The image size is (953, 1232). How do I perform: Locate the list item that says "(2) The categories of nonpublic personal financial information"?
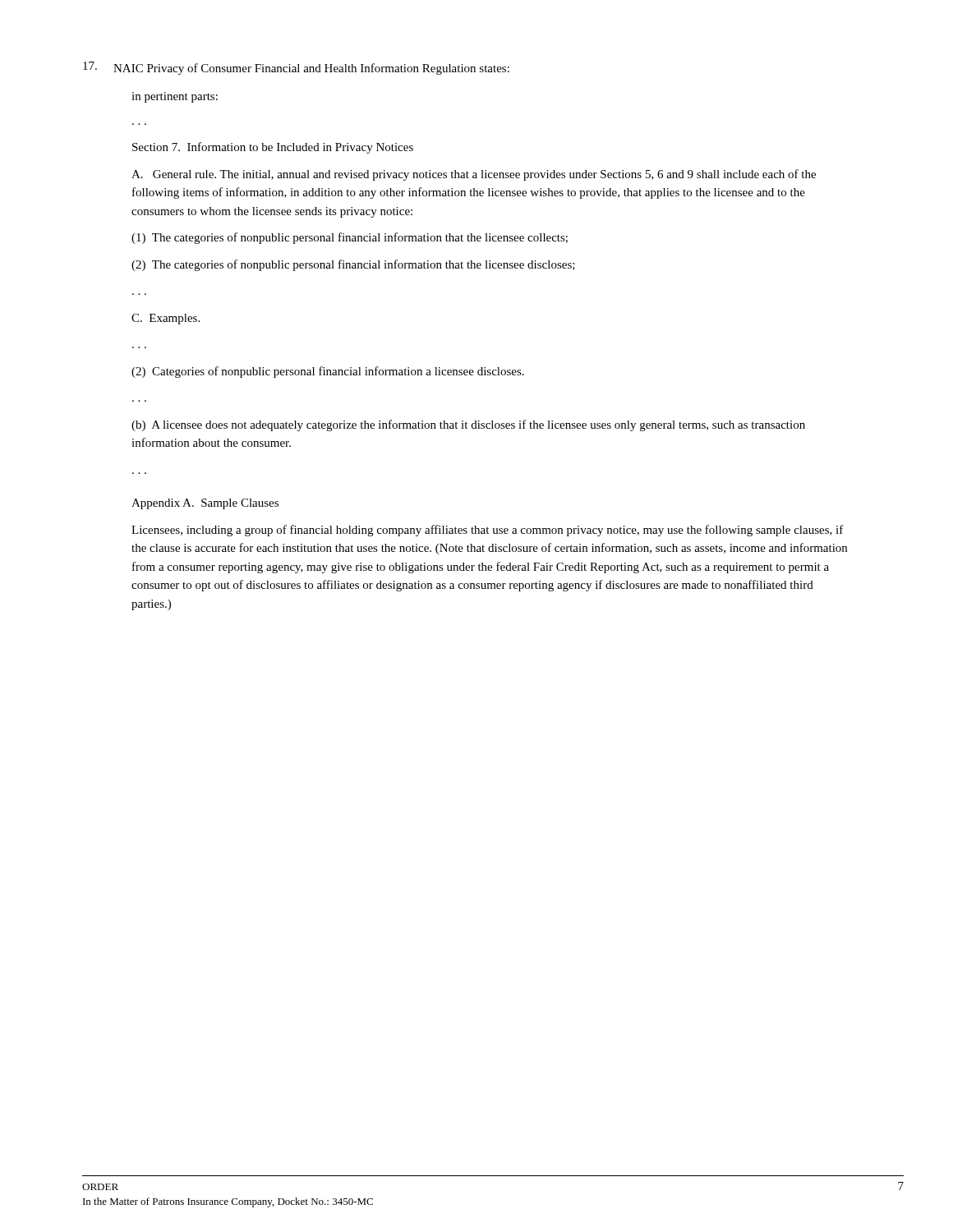pos(353,264)
